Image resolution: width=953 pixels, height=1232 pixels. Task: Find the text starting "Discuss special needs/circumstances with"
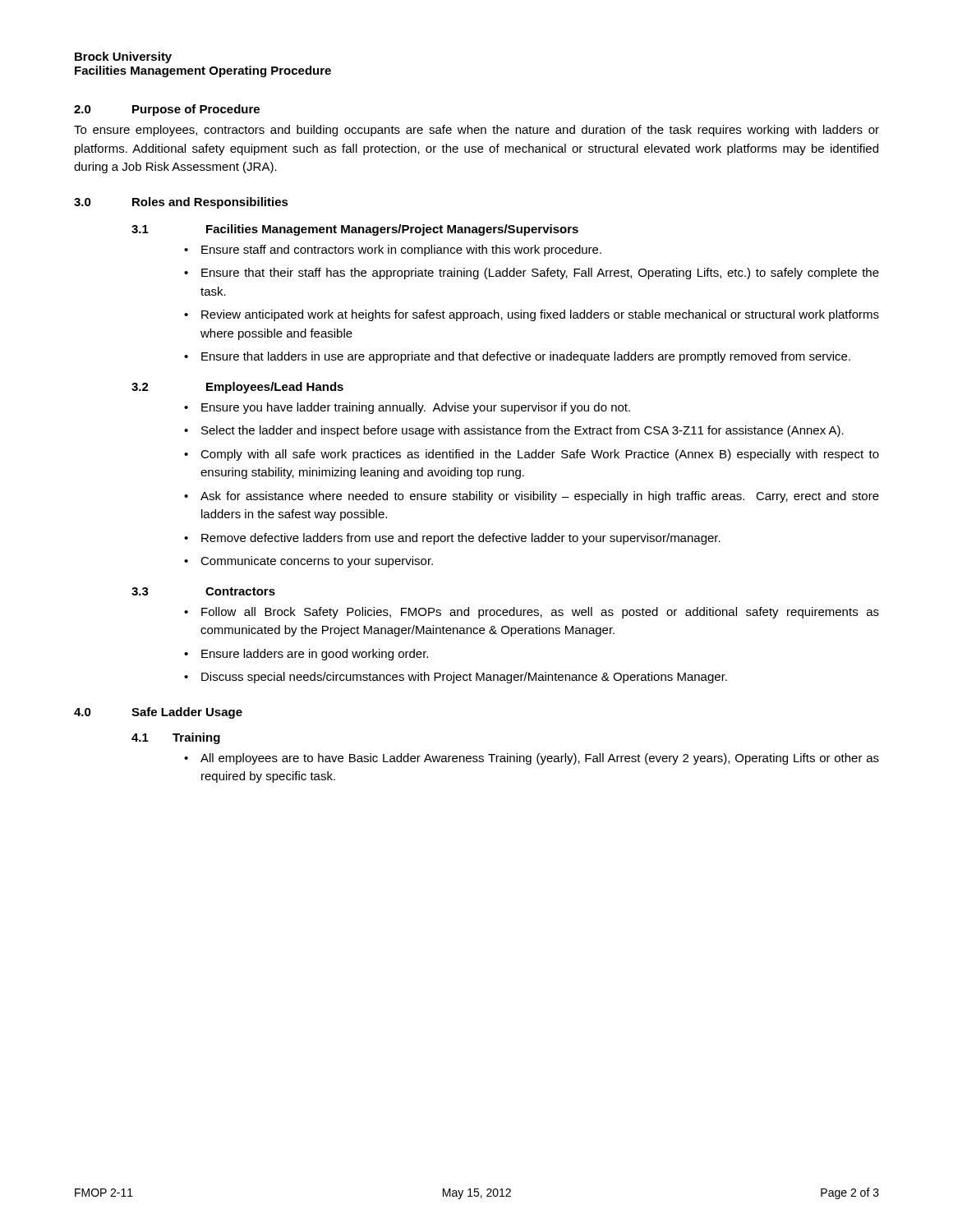pos(530,677)
